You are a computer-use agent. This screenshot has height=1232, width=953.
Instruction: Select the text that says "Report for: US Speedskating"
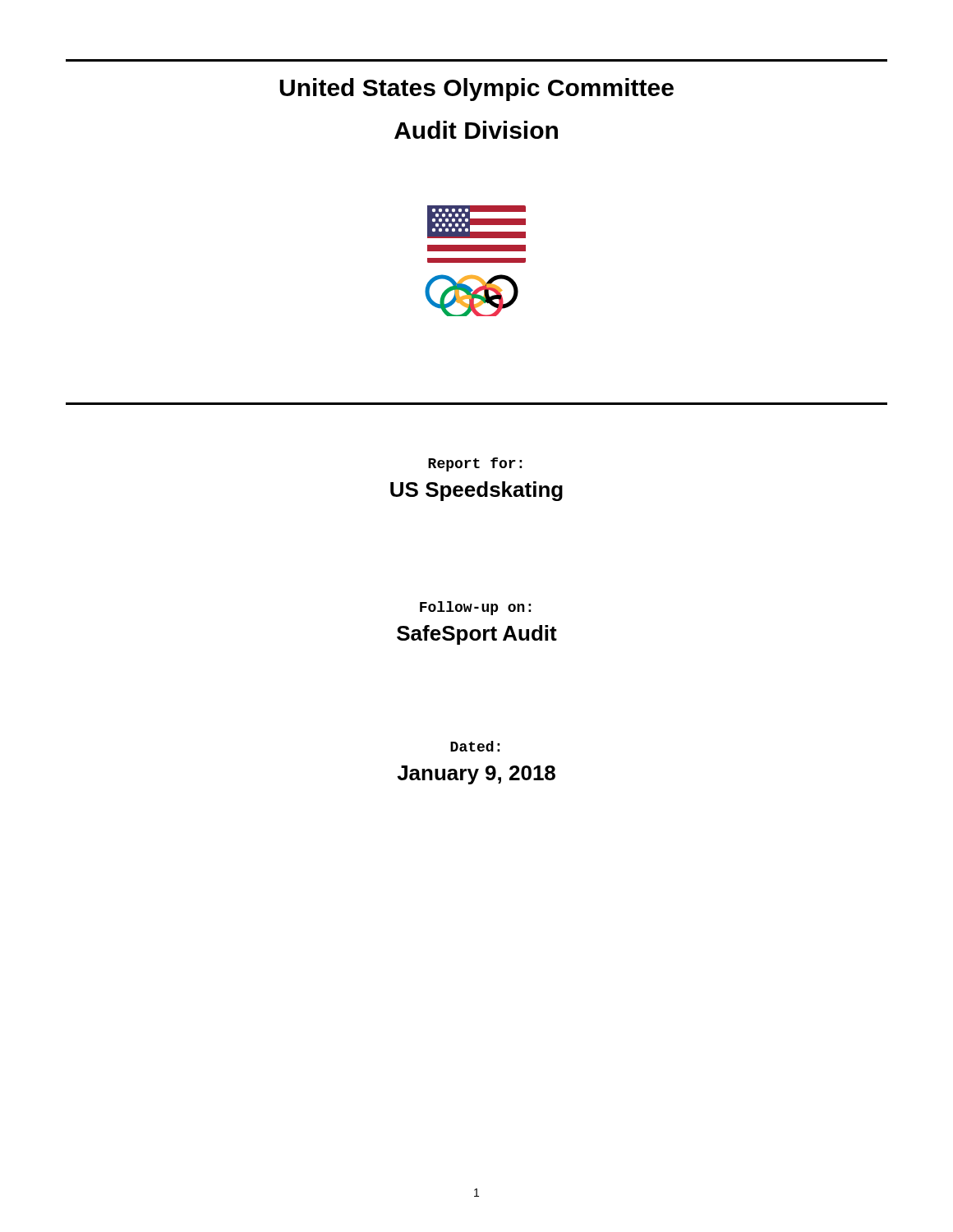[476, 479]
